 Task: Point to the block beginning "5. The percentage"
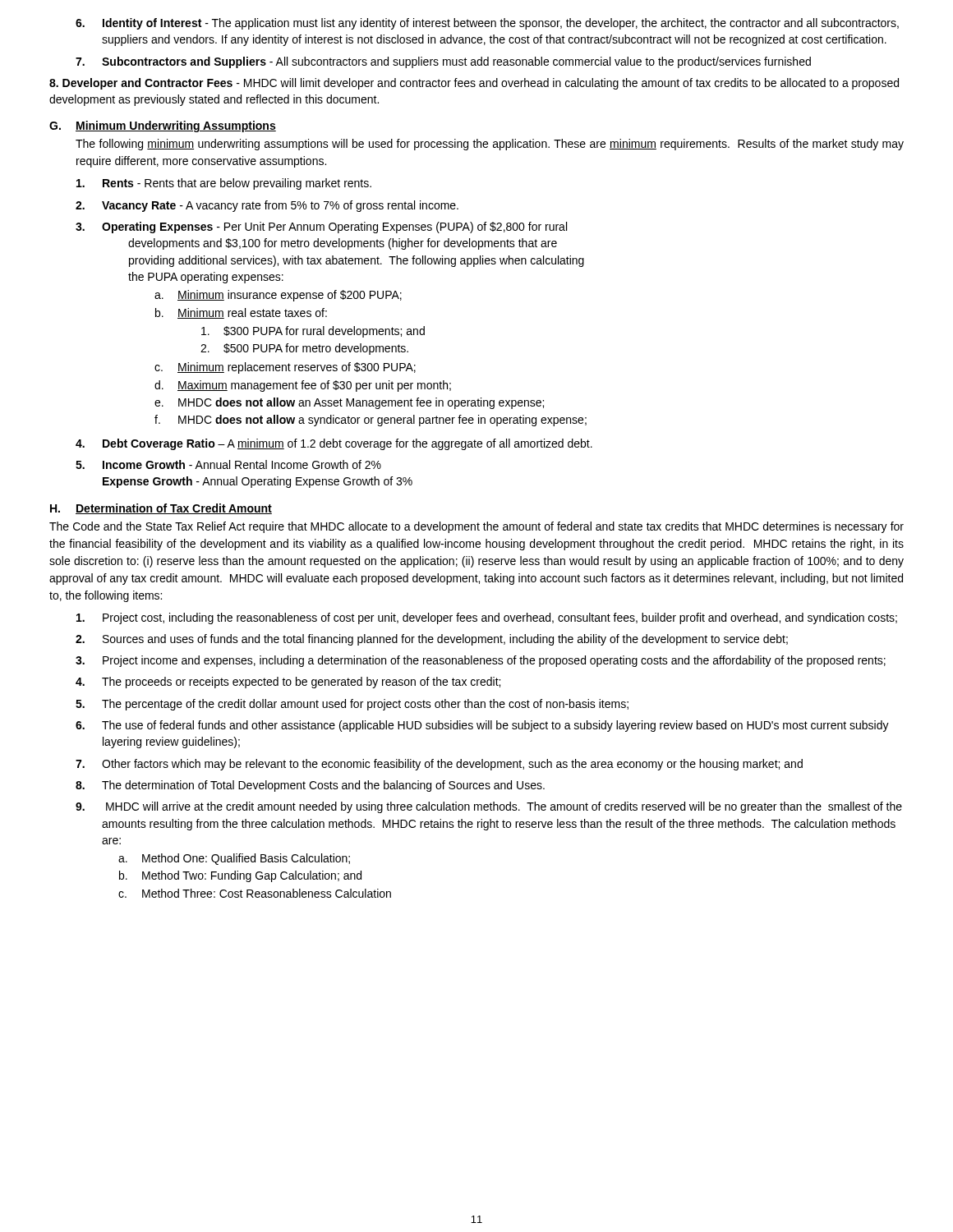490,704
